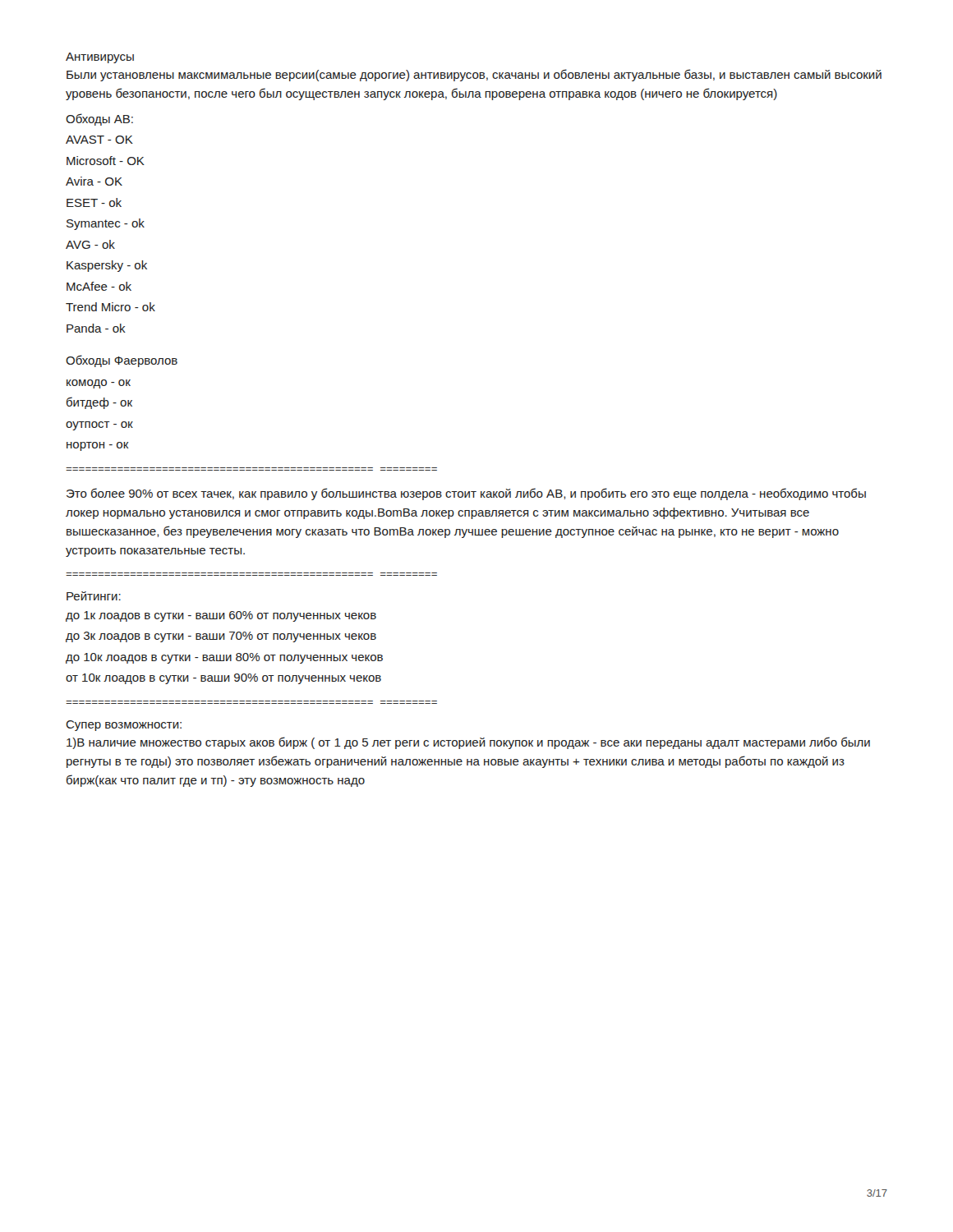Navigate to the region starting "оутпост - ок"

(x=99, y=423)
